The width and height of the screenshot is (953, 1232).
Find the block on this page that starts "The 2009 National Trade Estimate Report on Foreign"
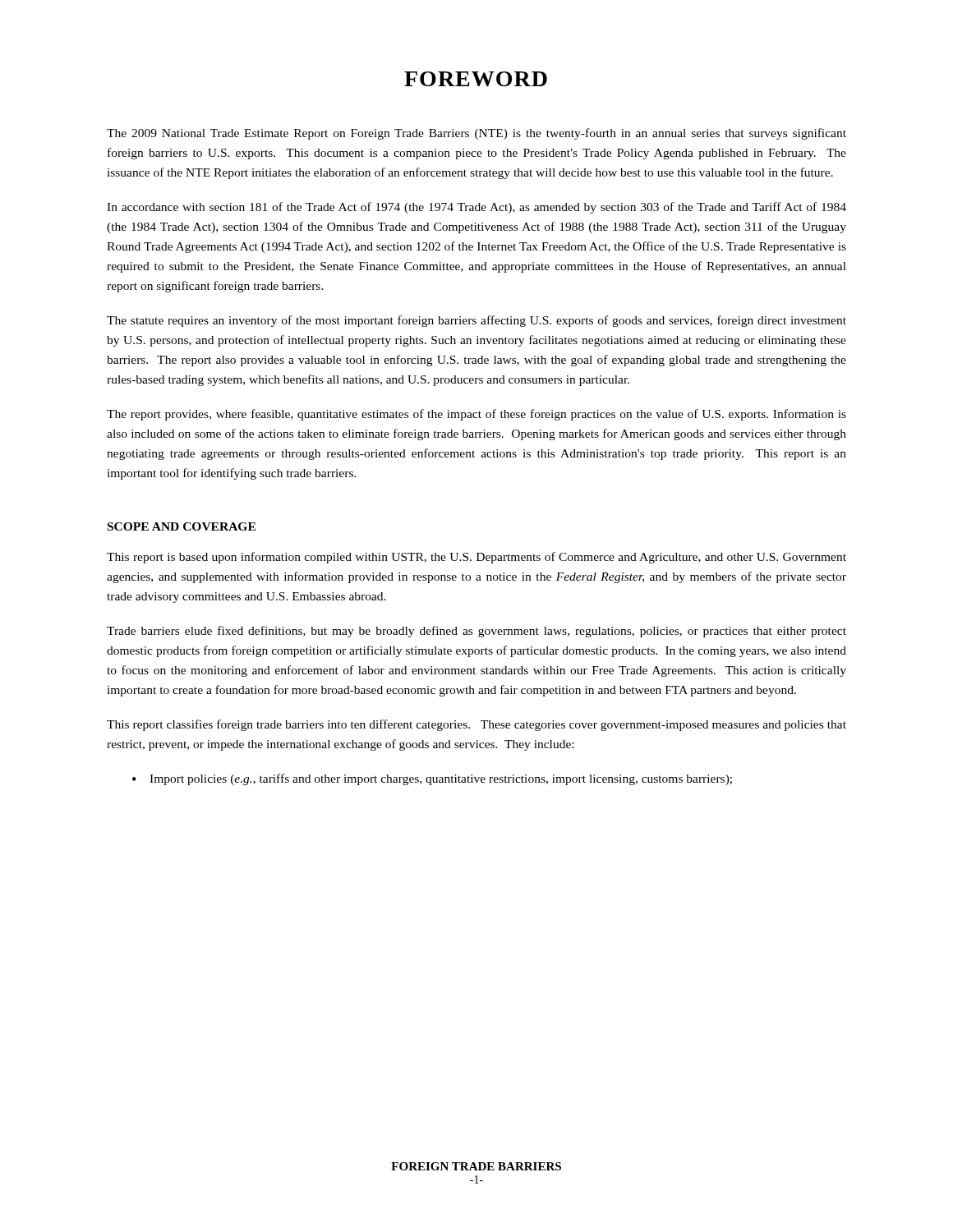click(x=476, y=152)
